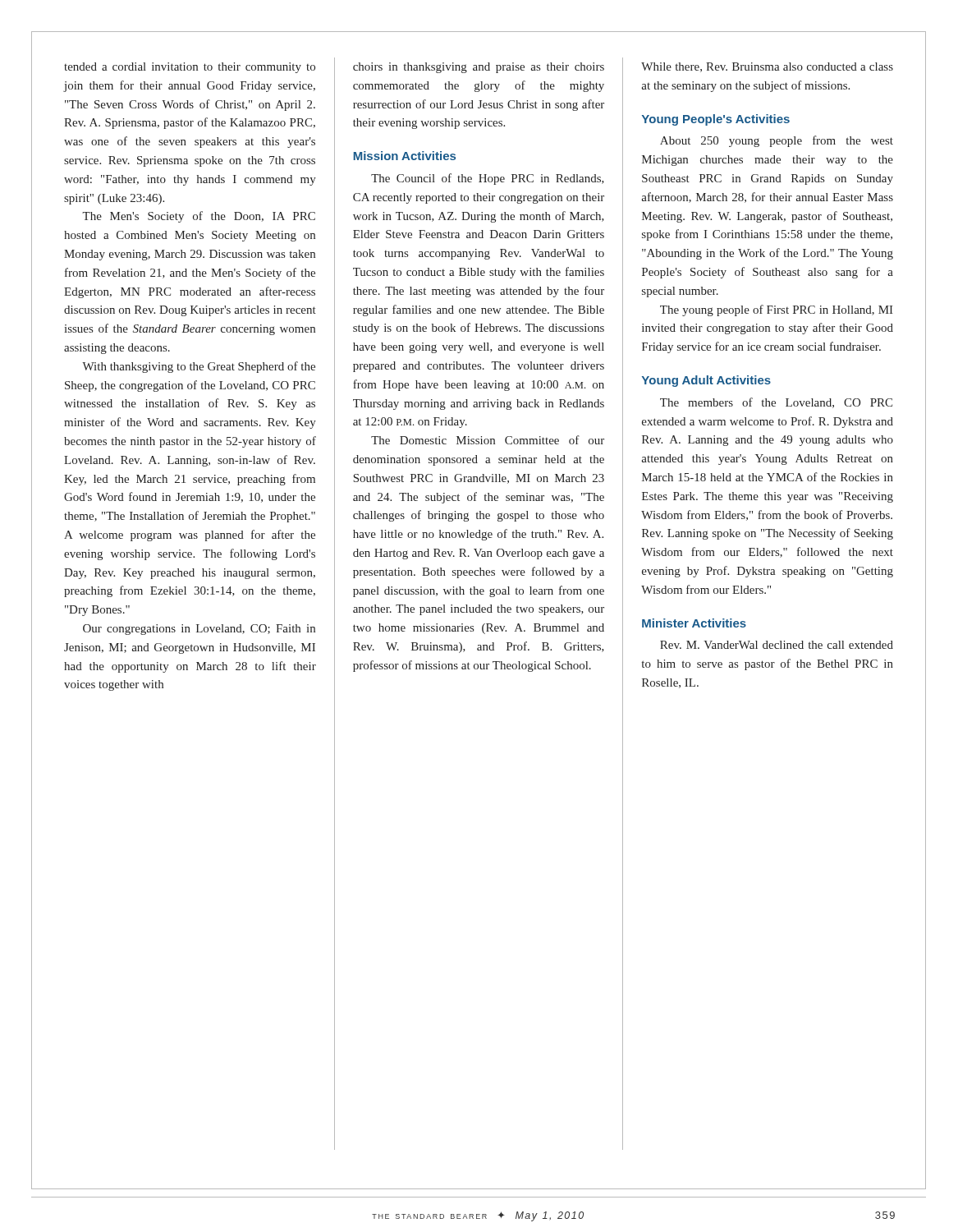The image size is (958, 1232).
Task: Locate the text block containing "Rev. M. VanderWal declined the"
Action: tap(767, 664)
